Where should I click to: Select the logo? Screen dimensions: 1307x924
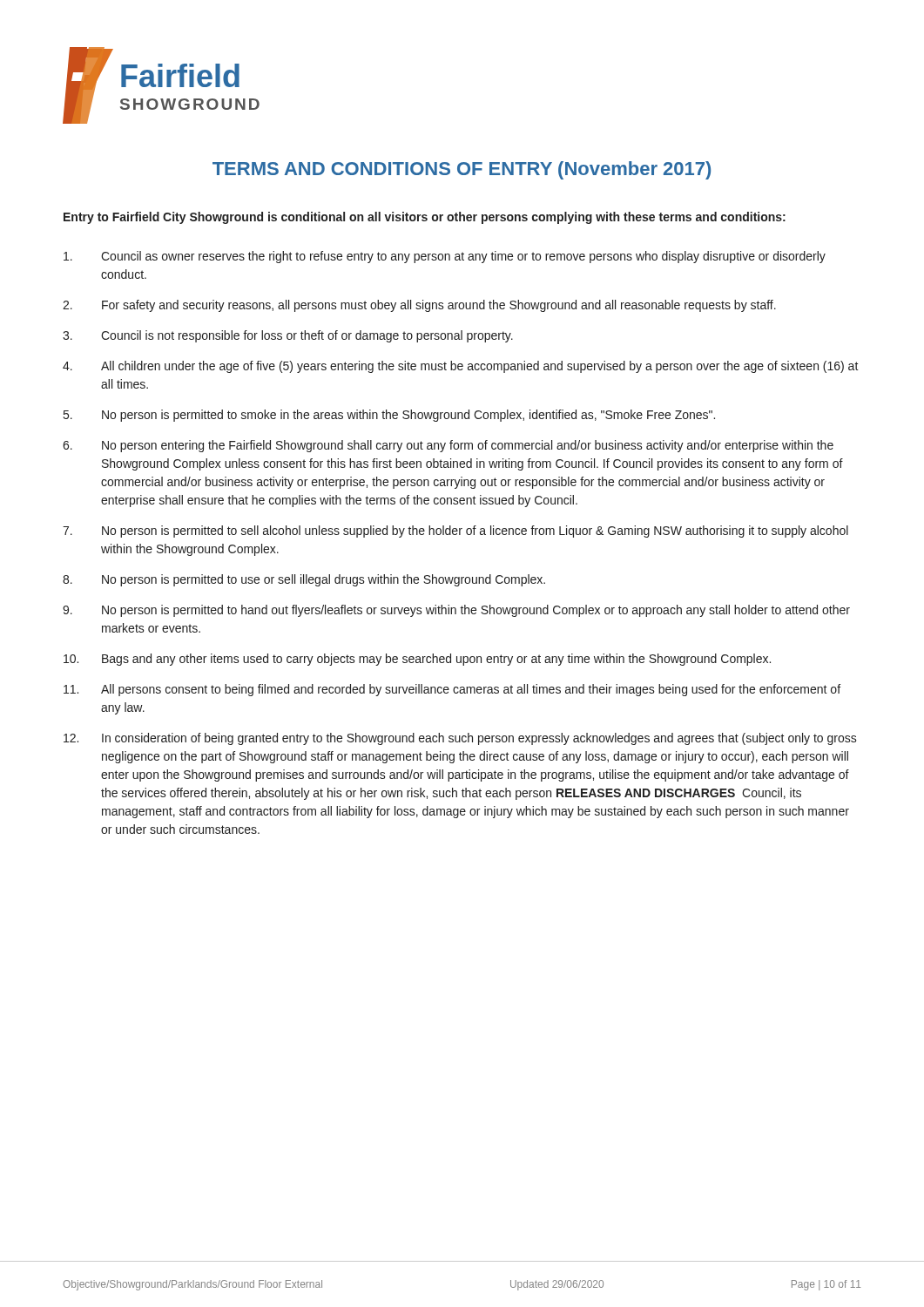click(462, 87)
